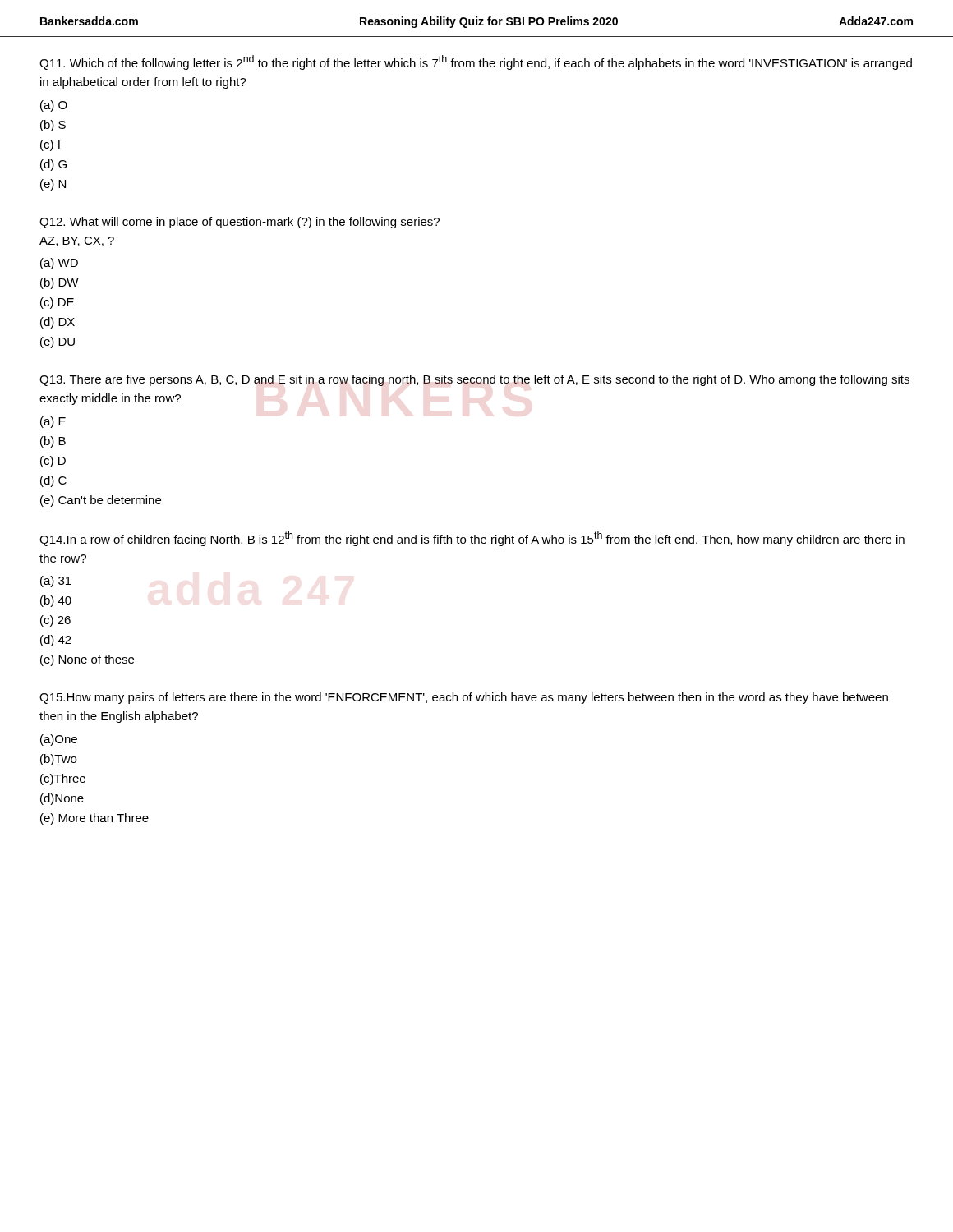Screen dimensions: 1232x953
Task: Find the list item containing "(e) Can't be"
Action: (x=101, y=499)
